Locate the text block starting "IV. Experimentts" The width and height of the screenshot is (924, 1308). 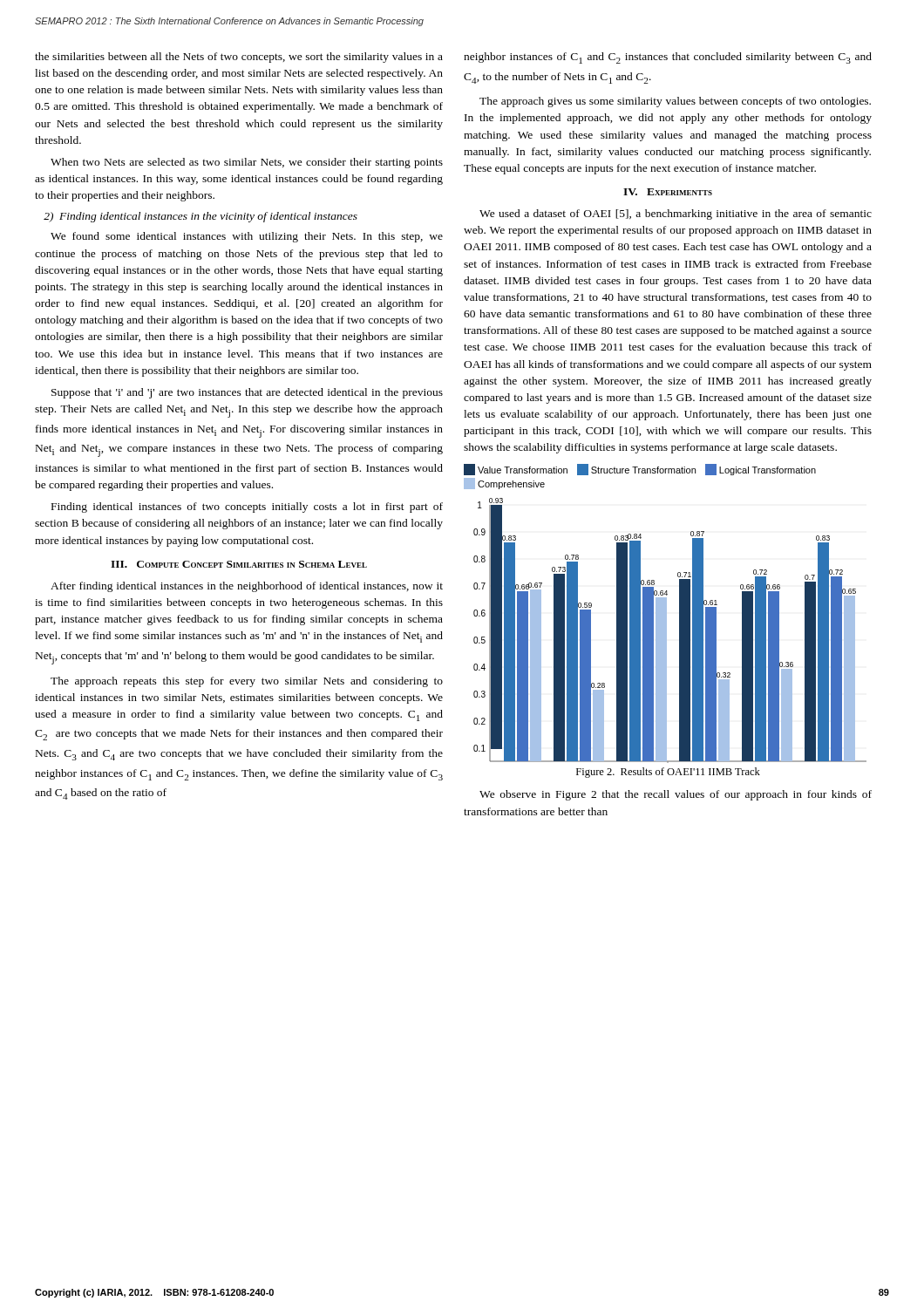(668, 191)
